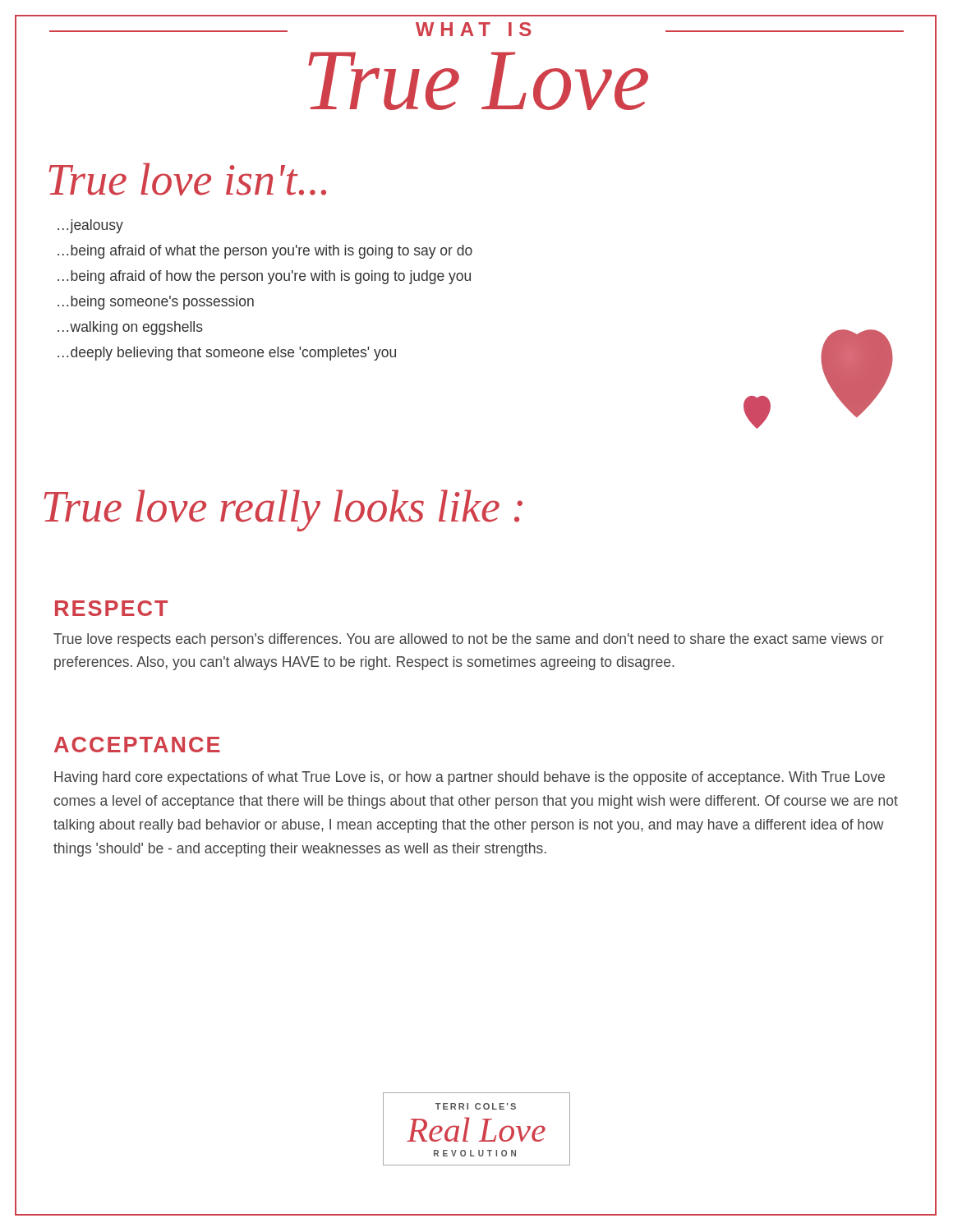953x1232 pixels.
Task: Navigate to the text starting "True love respects each person's differences. You are"
Action: pos(469,651)
